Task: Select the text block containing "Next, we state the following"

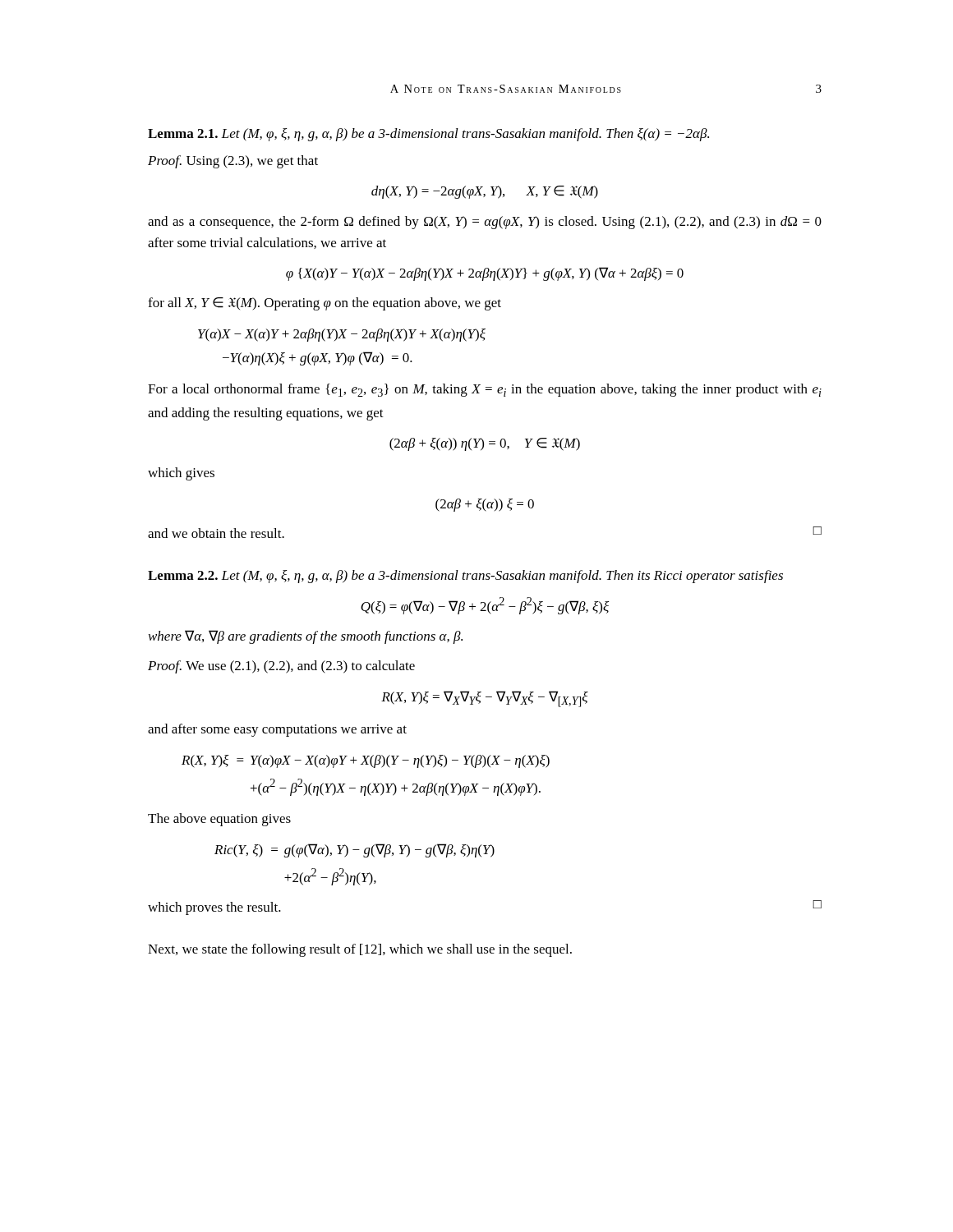Action: 360,949
